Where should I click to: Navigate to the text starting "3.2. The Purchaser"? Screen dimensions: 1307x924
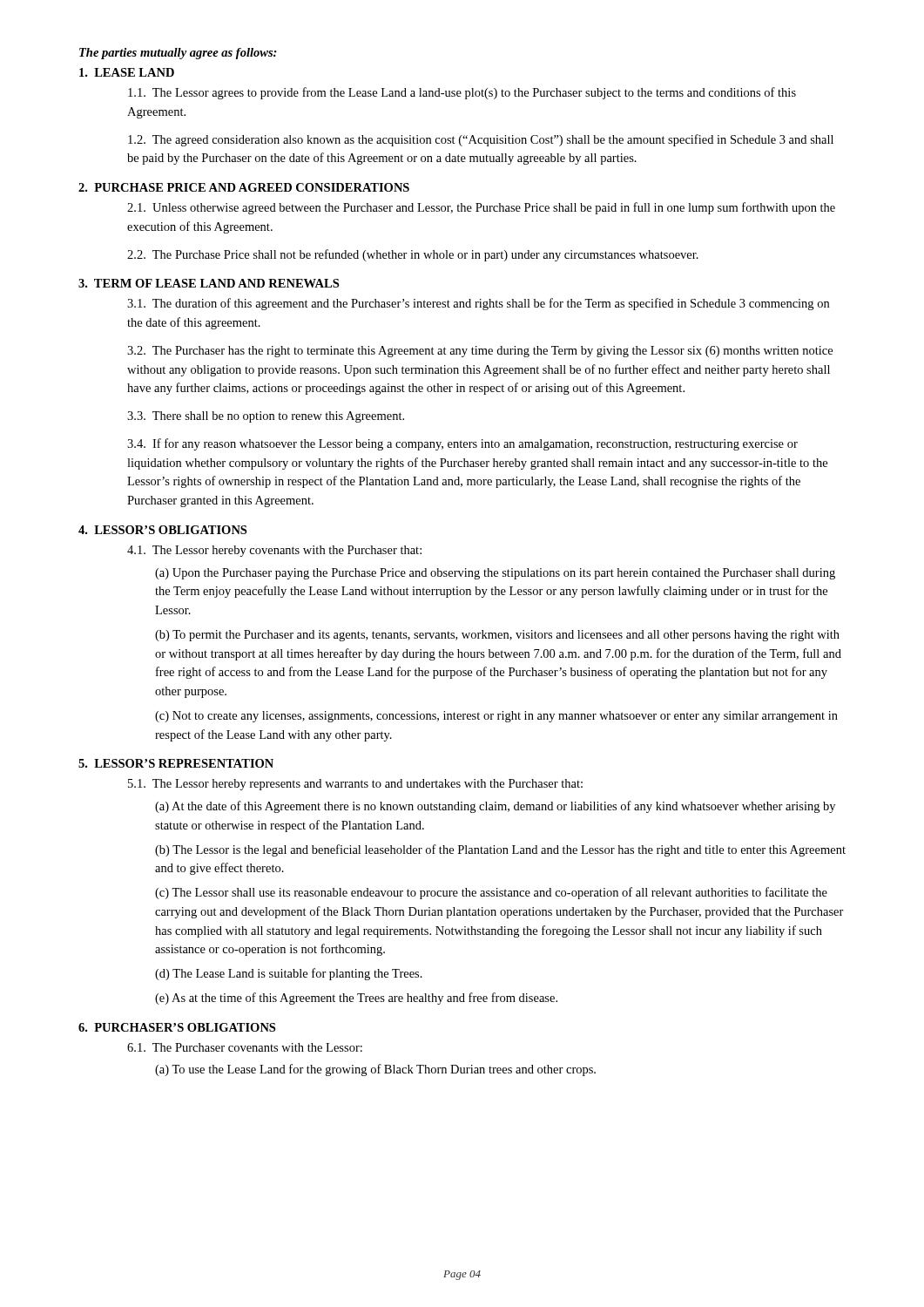[x=480, y=369]
